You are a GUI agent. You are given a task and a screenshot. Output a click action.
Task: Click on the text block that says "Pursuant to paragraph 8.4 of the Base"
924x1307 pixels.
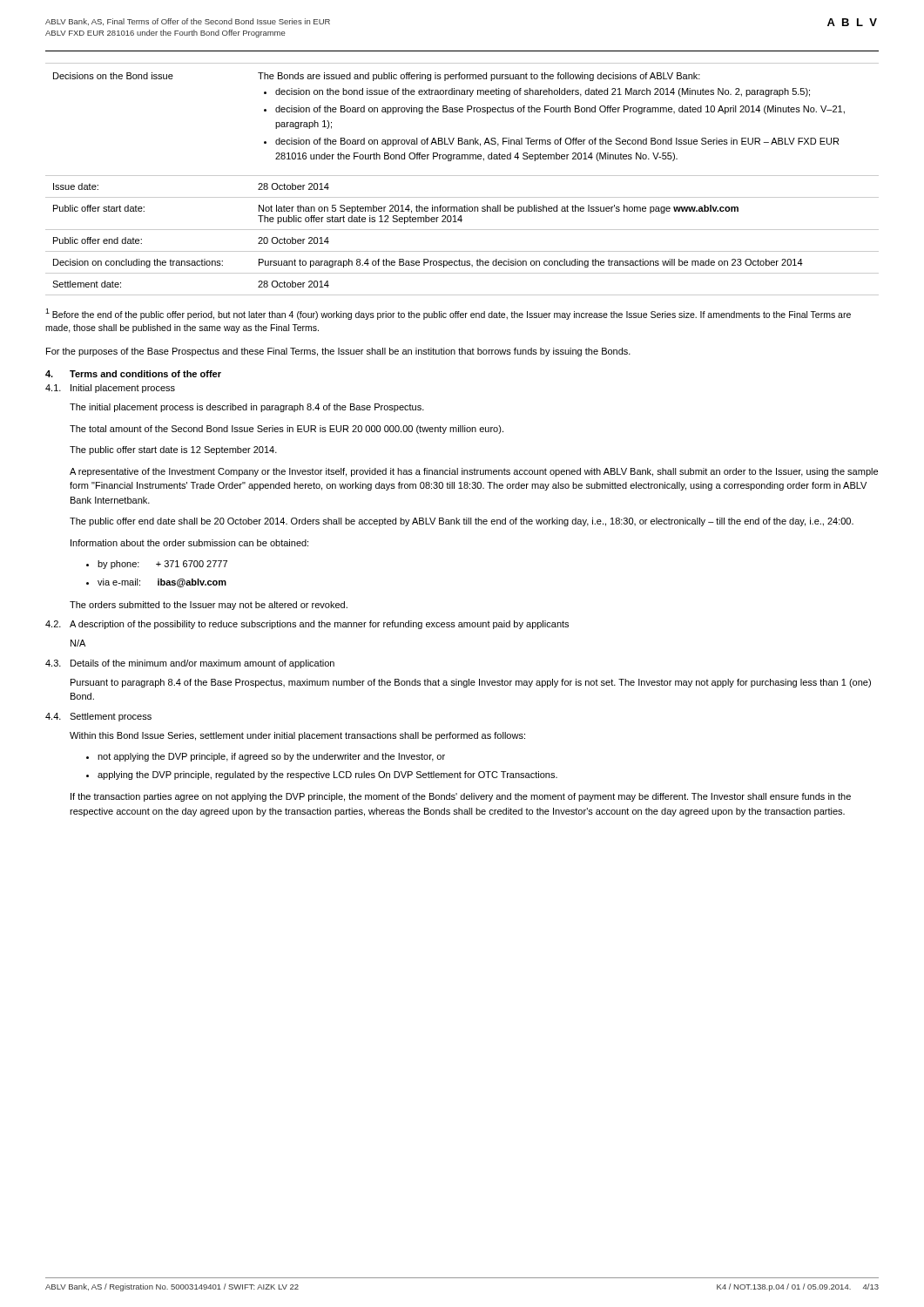coord(471,689)
